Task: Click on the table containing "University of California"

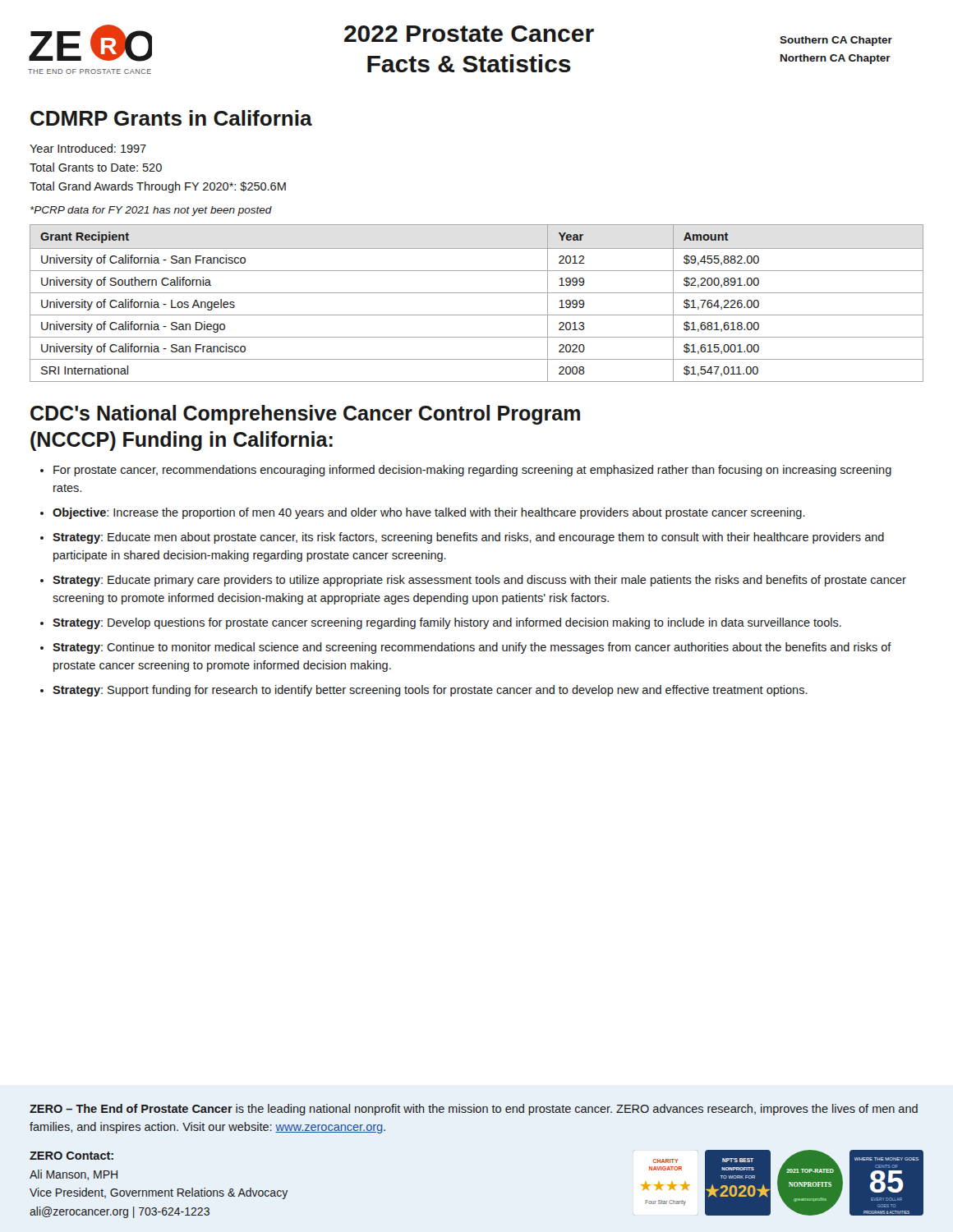Action: click(x=476, y=303)
